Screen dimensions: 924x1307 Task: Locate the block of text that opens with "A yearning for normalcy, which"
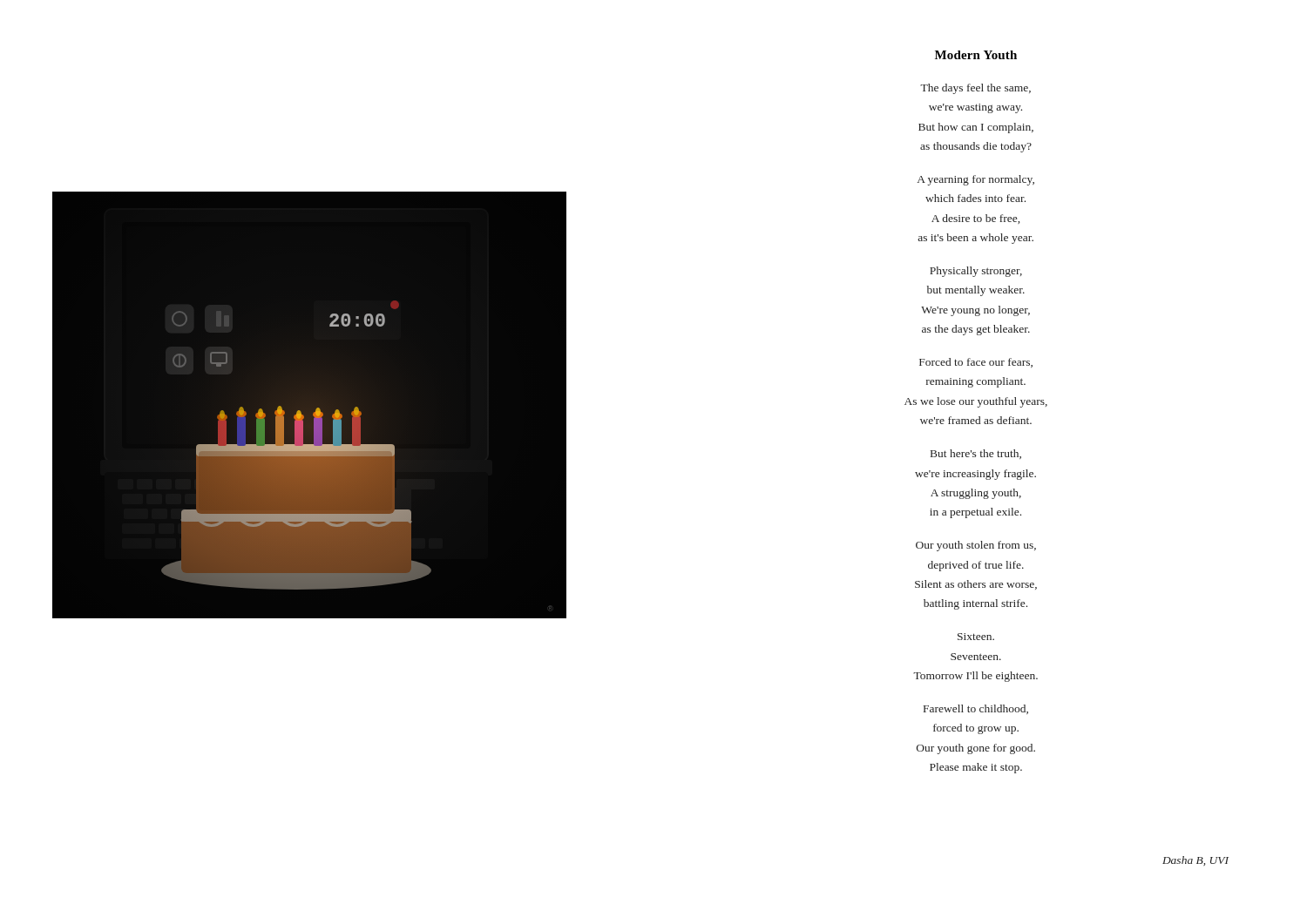pyautogui.click(x=976, y=208)
